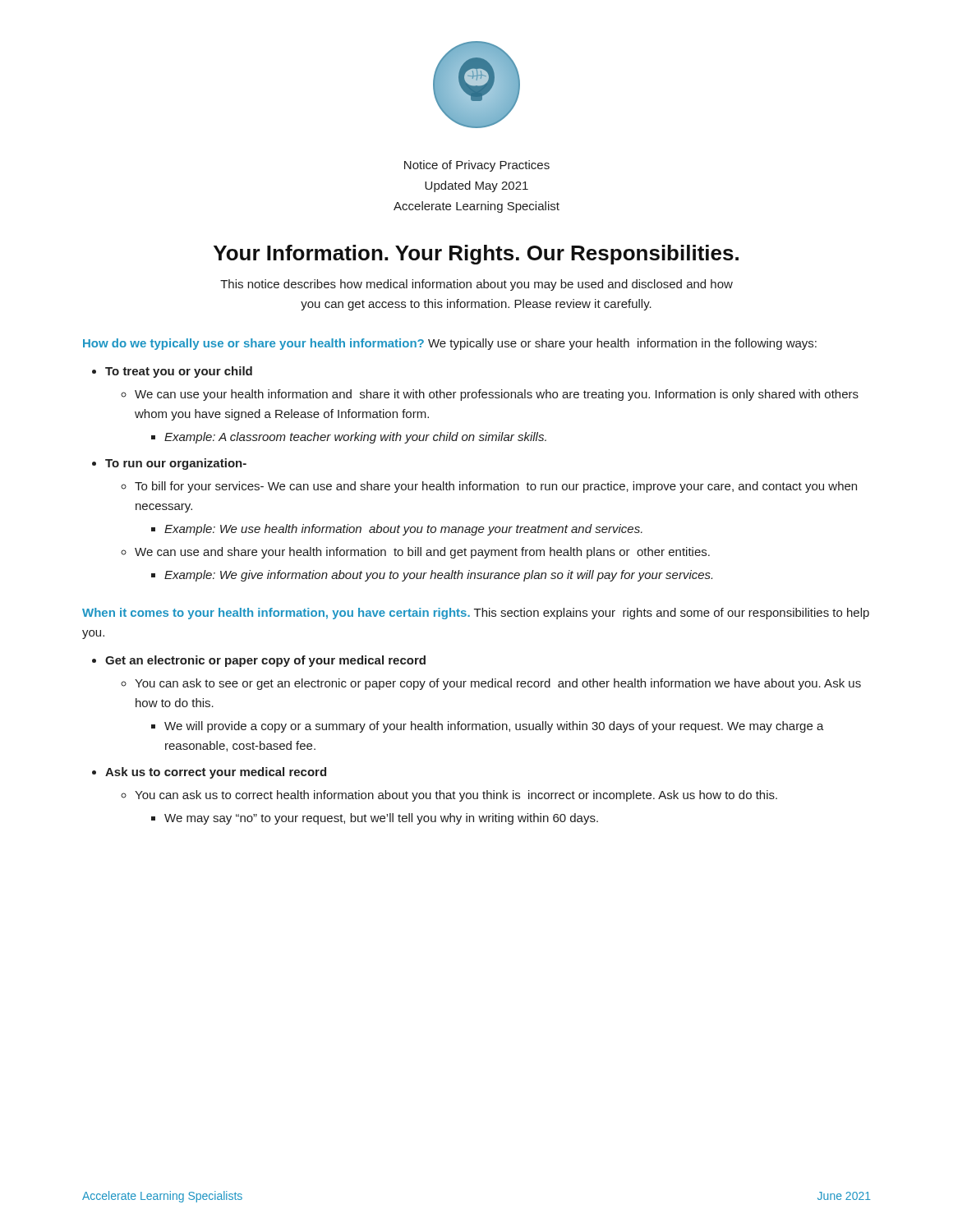The height and width of the screenshot is (1232, 953).
Task: Locate the list item that says "You can ask to"
Action: 503,716
